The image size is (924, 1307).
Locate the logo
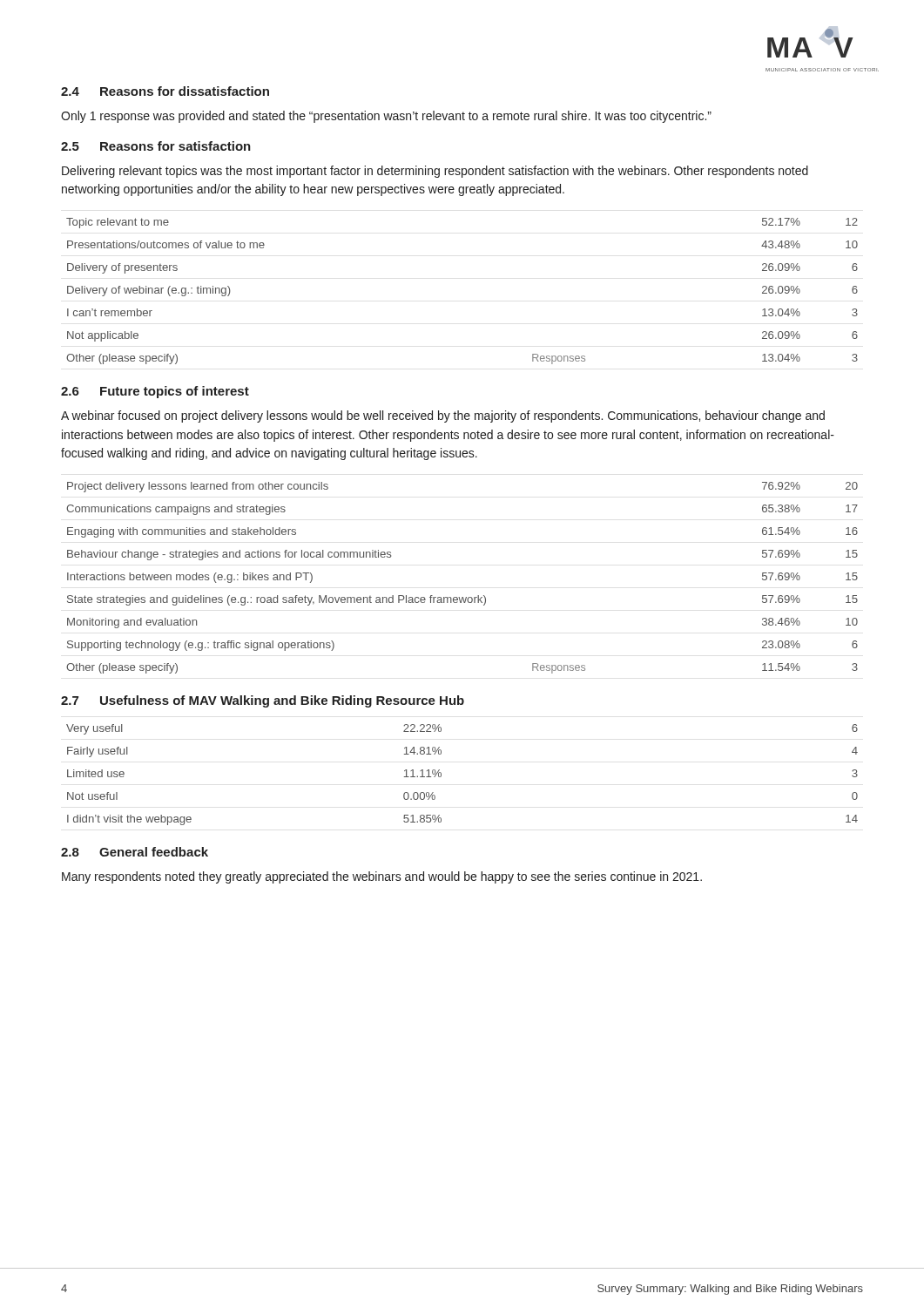tap(822, 56)
